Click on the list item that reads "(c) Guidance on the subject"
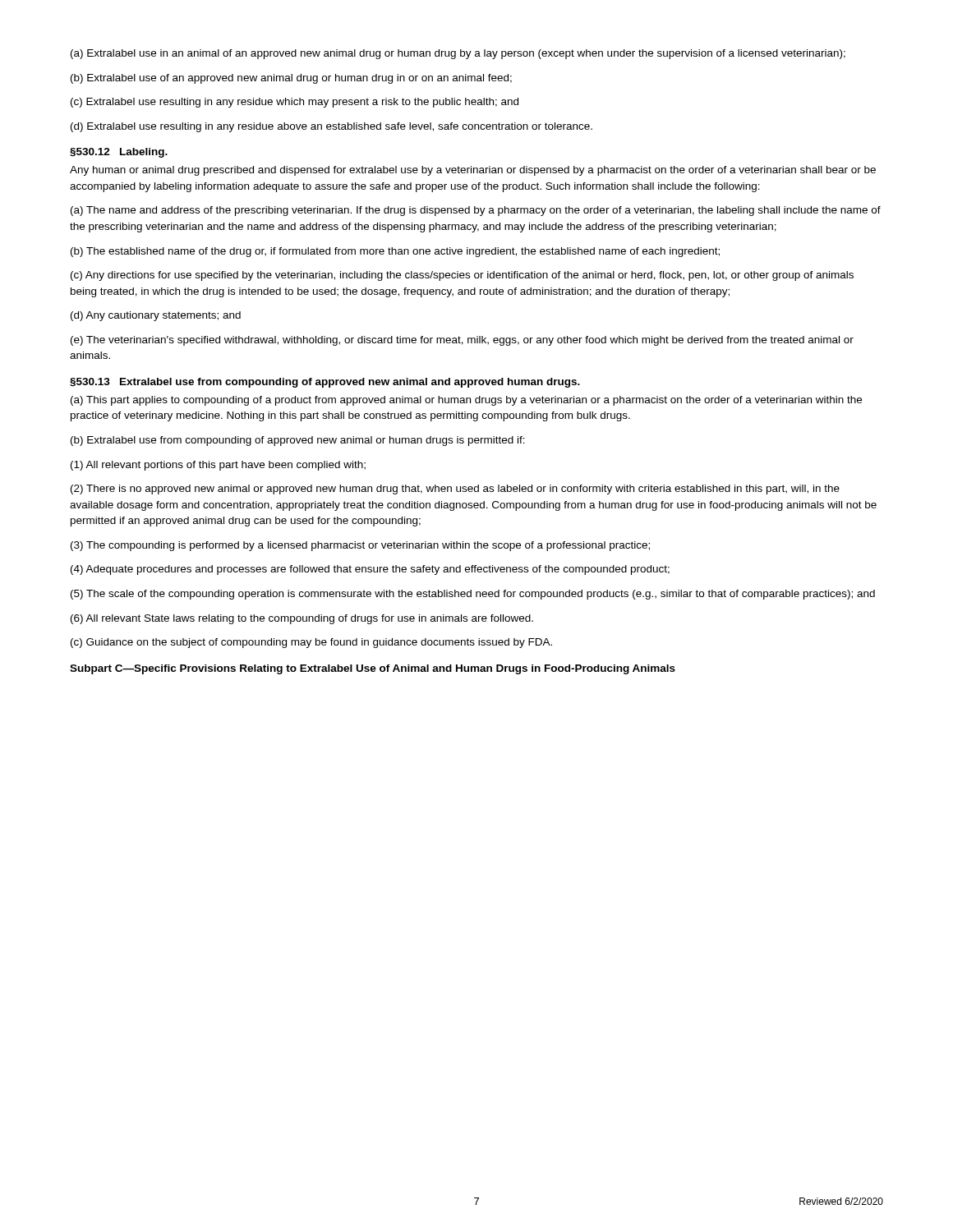Image resolution: width=953 pixels, height=1232 pixels. coord(312,642)
